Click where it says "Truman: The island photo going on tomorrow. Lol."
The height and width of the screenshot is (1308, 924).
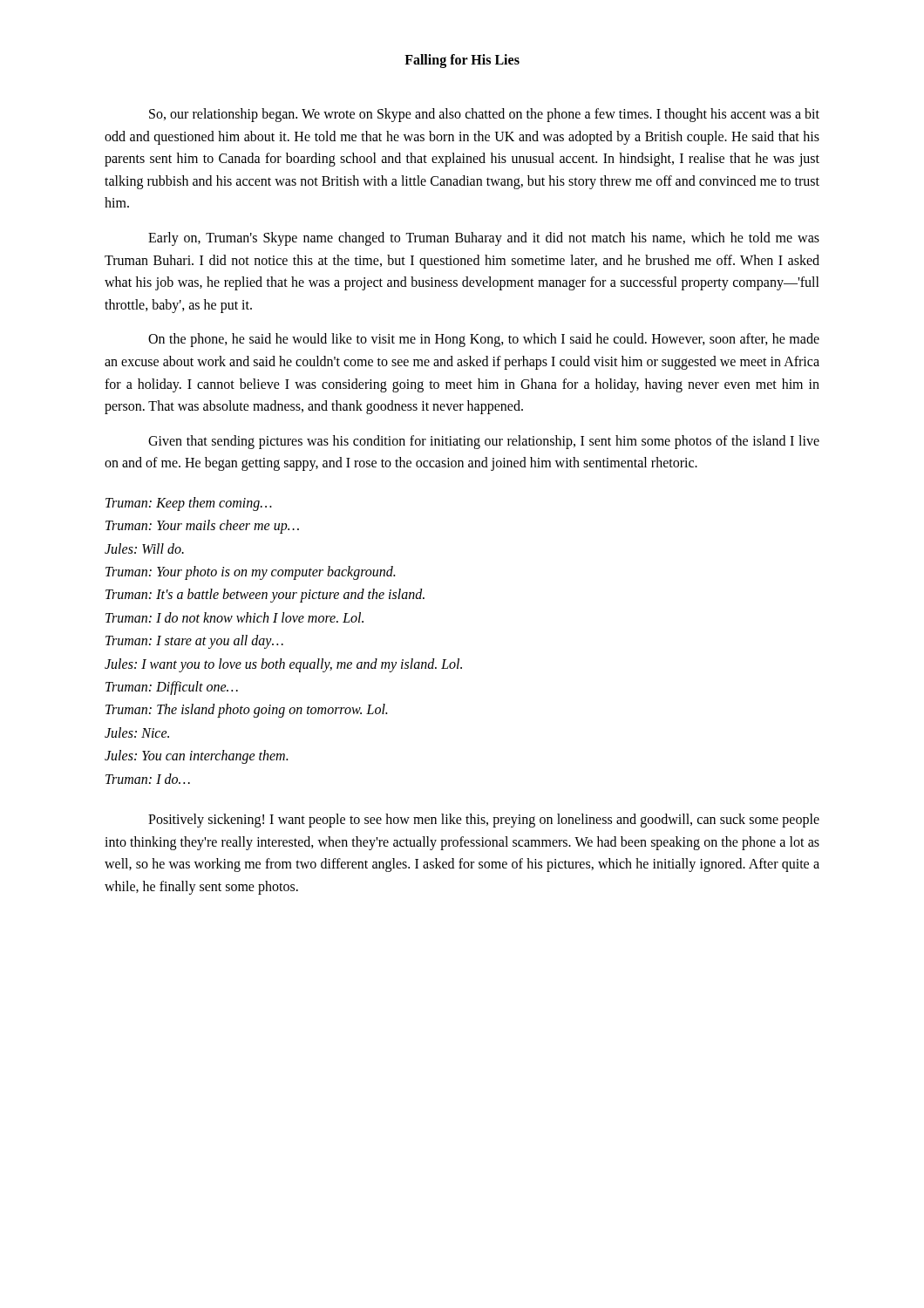[x=246, y=711]
